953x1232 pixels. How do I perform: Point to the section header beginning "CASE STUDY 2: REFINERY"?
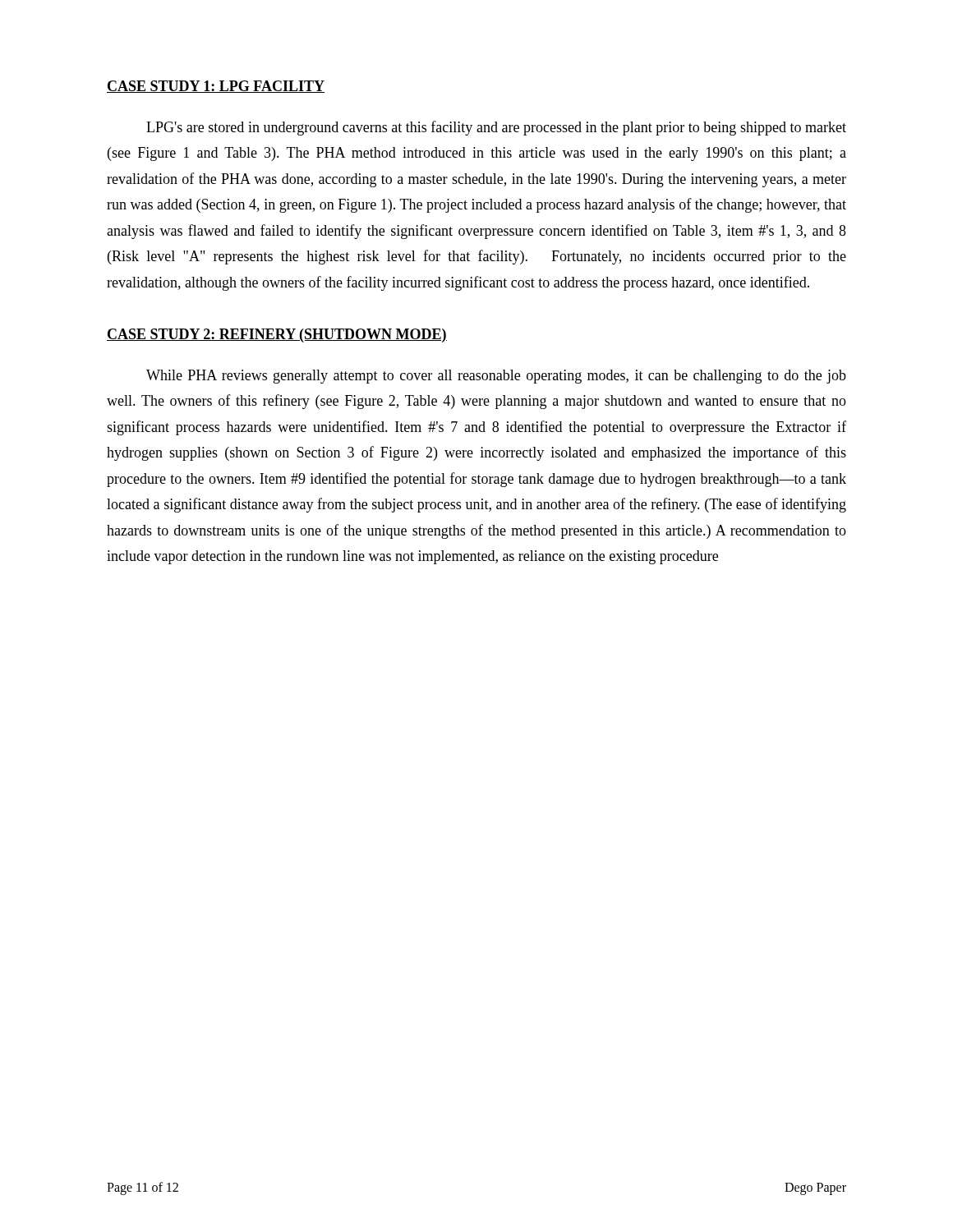click(x=277, y=334)
